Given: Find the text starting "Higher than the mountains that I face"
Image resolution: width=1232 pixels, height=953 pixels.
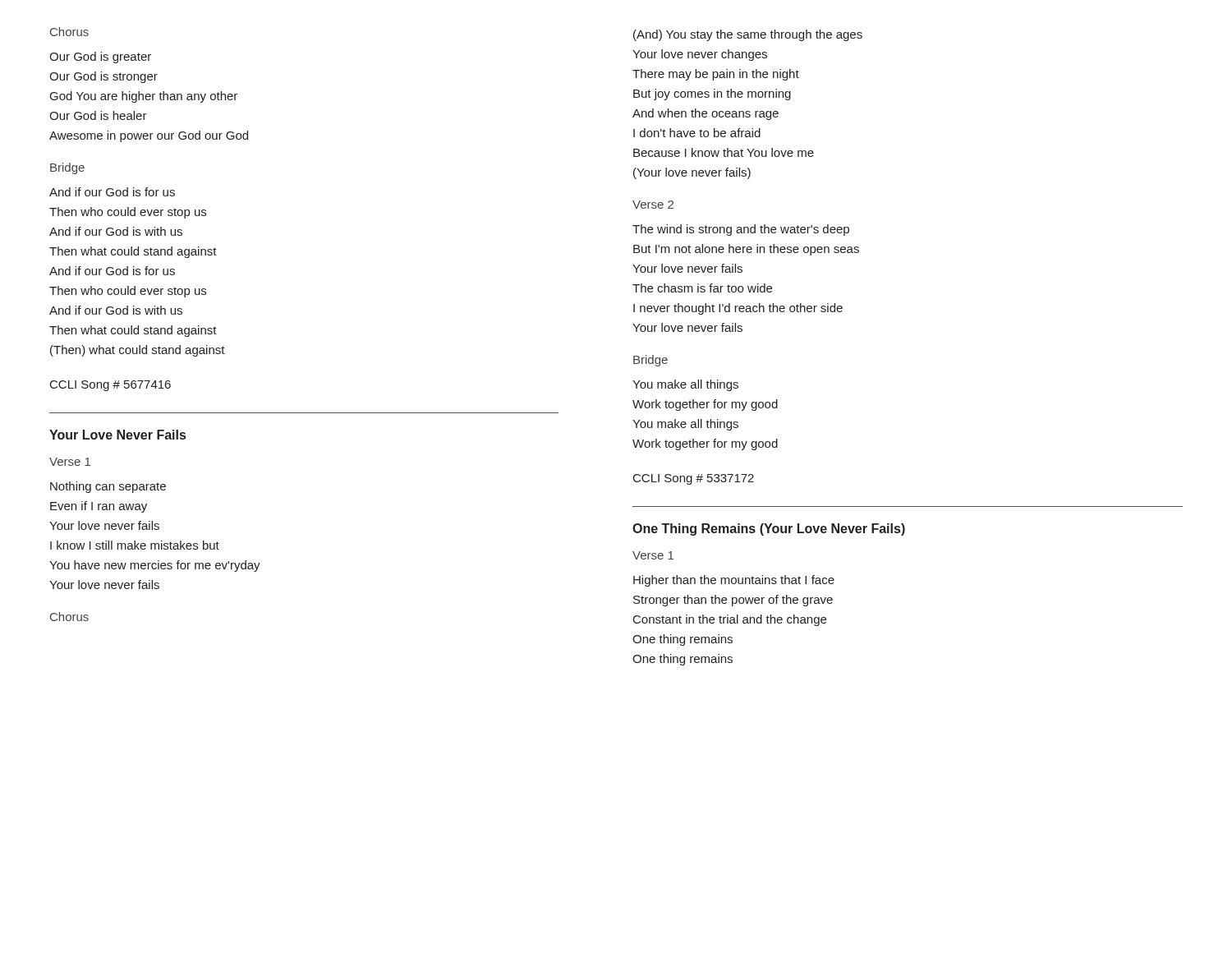Looking at the screenshot, I should point(734,581).
